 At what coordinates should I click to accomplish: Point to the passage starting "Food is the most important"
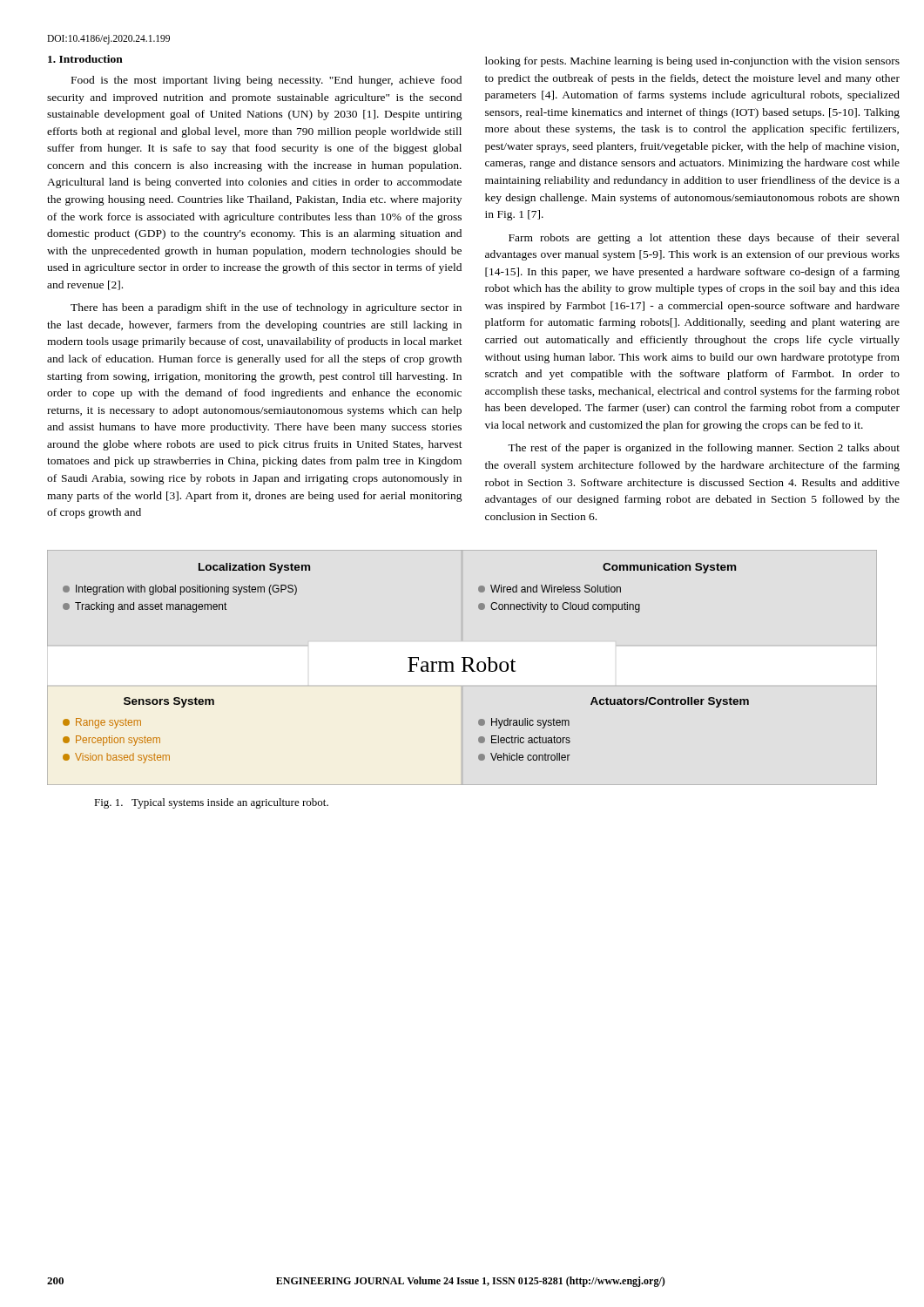(x=255, y=296)
